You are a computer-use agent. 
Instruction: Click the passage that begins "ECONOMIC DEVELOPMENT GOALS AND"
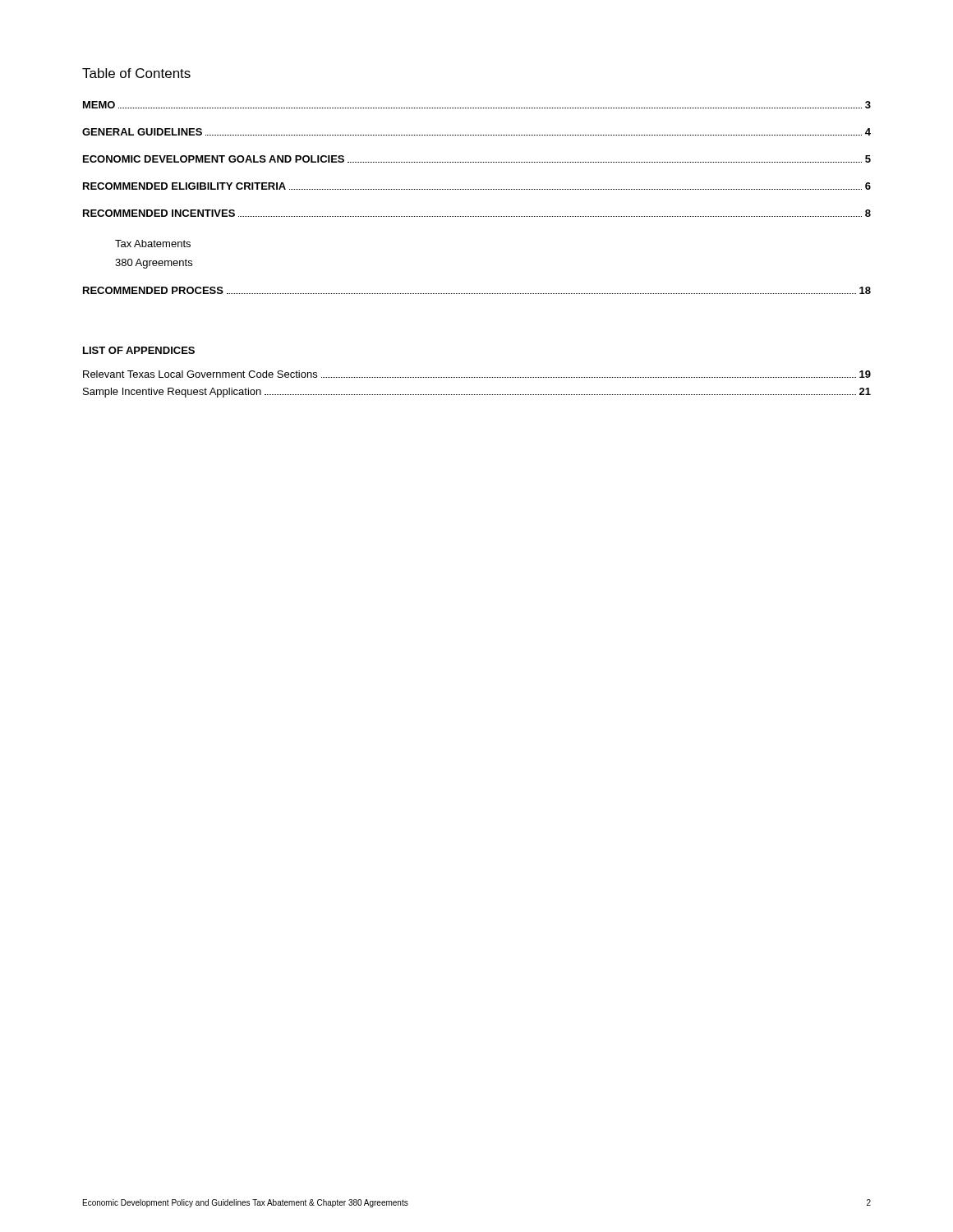tap(476, 159)
